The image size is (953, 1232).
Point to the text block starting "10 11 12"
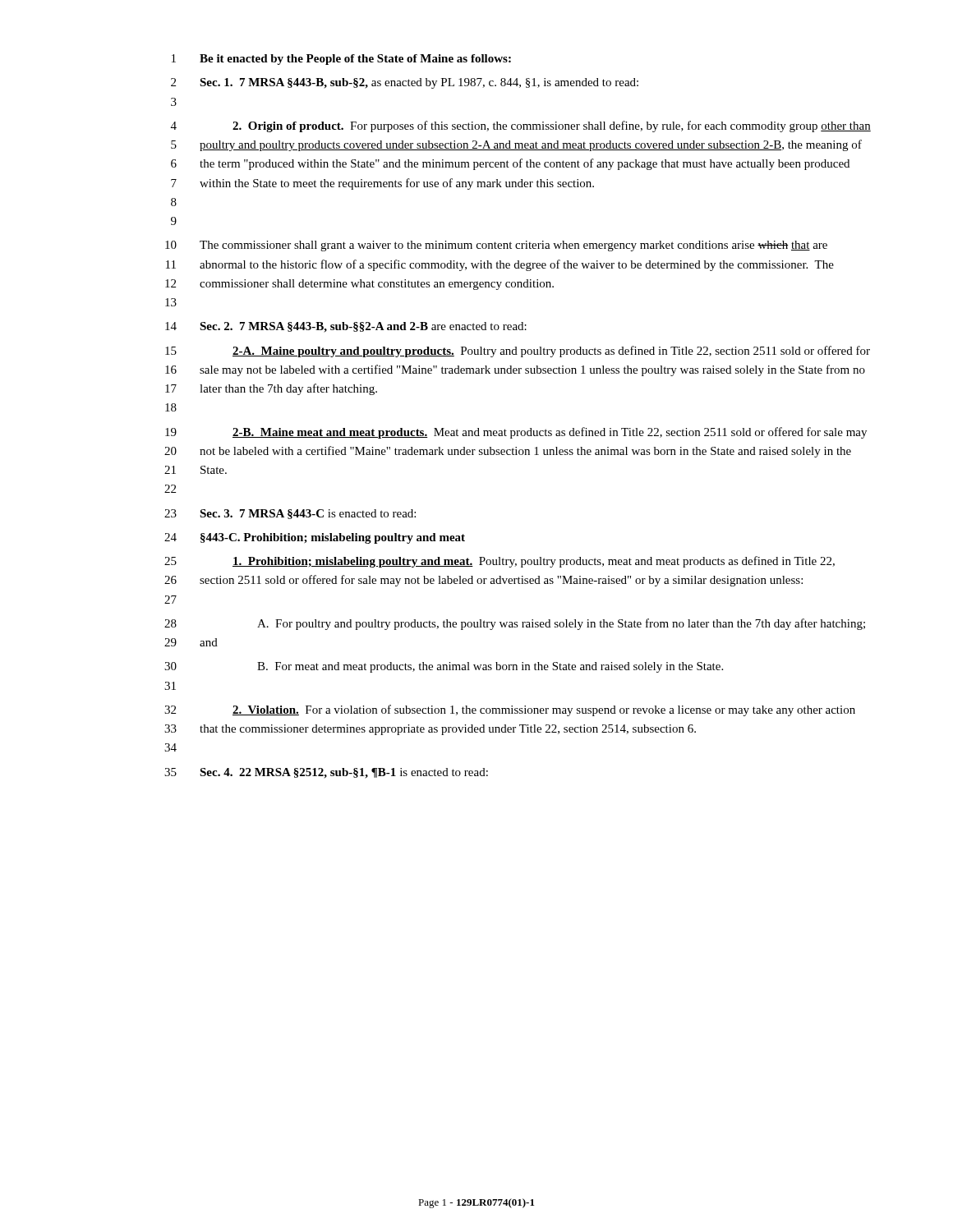[x=501, y=274]
